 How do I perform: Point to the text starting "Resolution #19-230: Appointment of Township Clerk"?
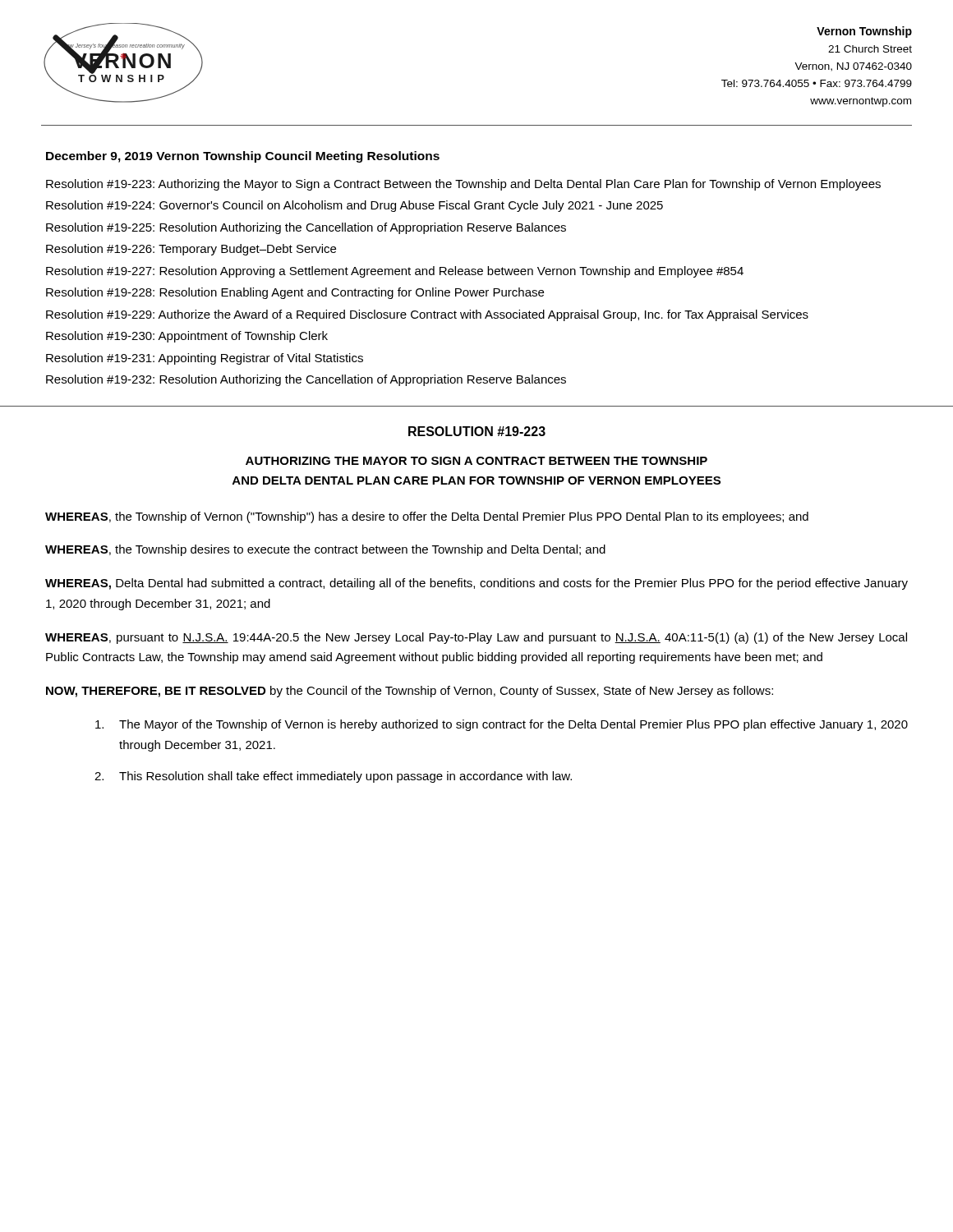point(187,336)
